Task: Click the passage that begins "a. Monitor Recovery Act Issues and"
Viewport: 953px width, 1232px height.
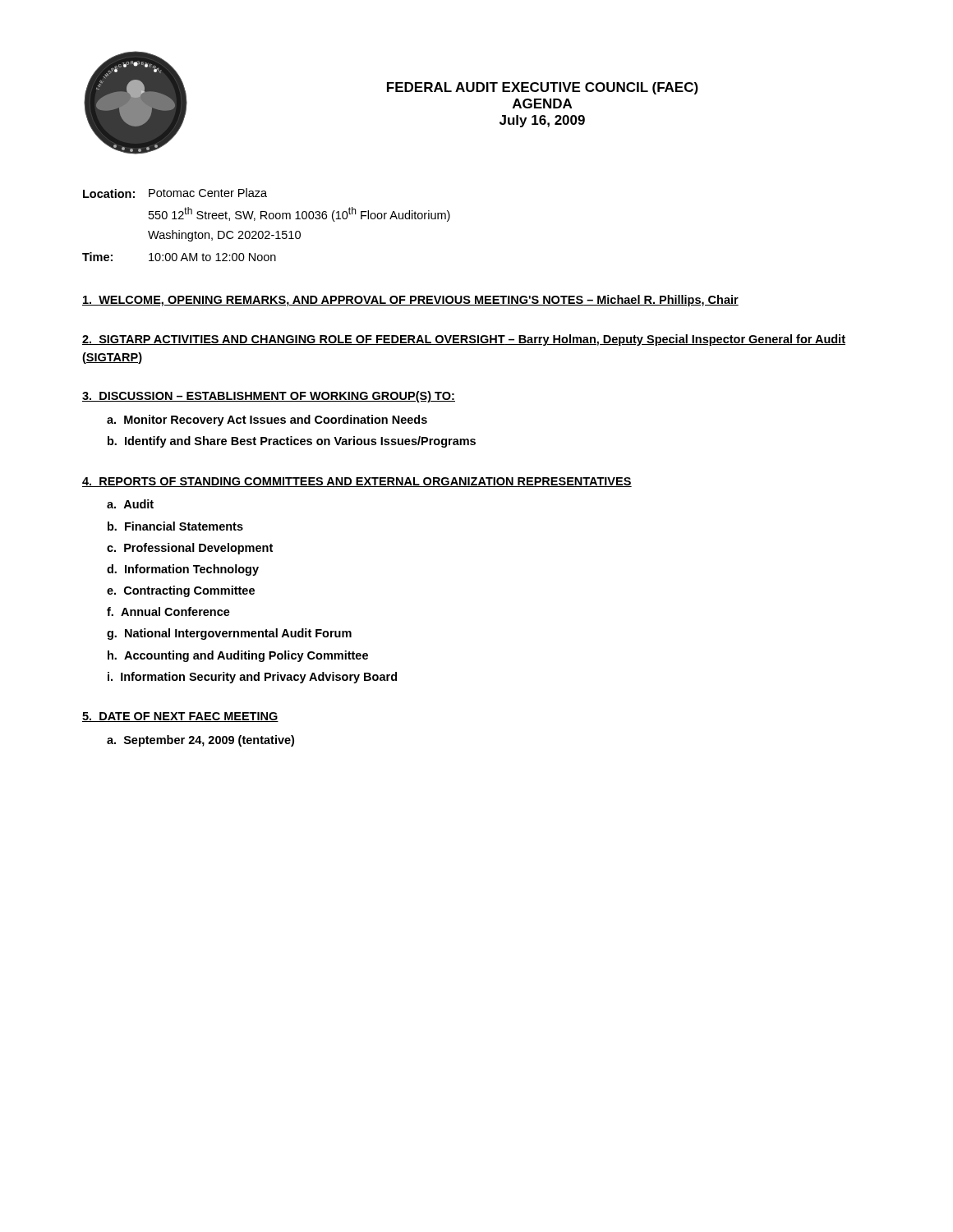Action: (x=267, y=420)
